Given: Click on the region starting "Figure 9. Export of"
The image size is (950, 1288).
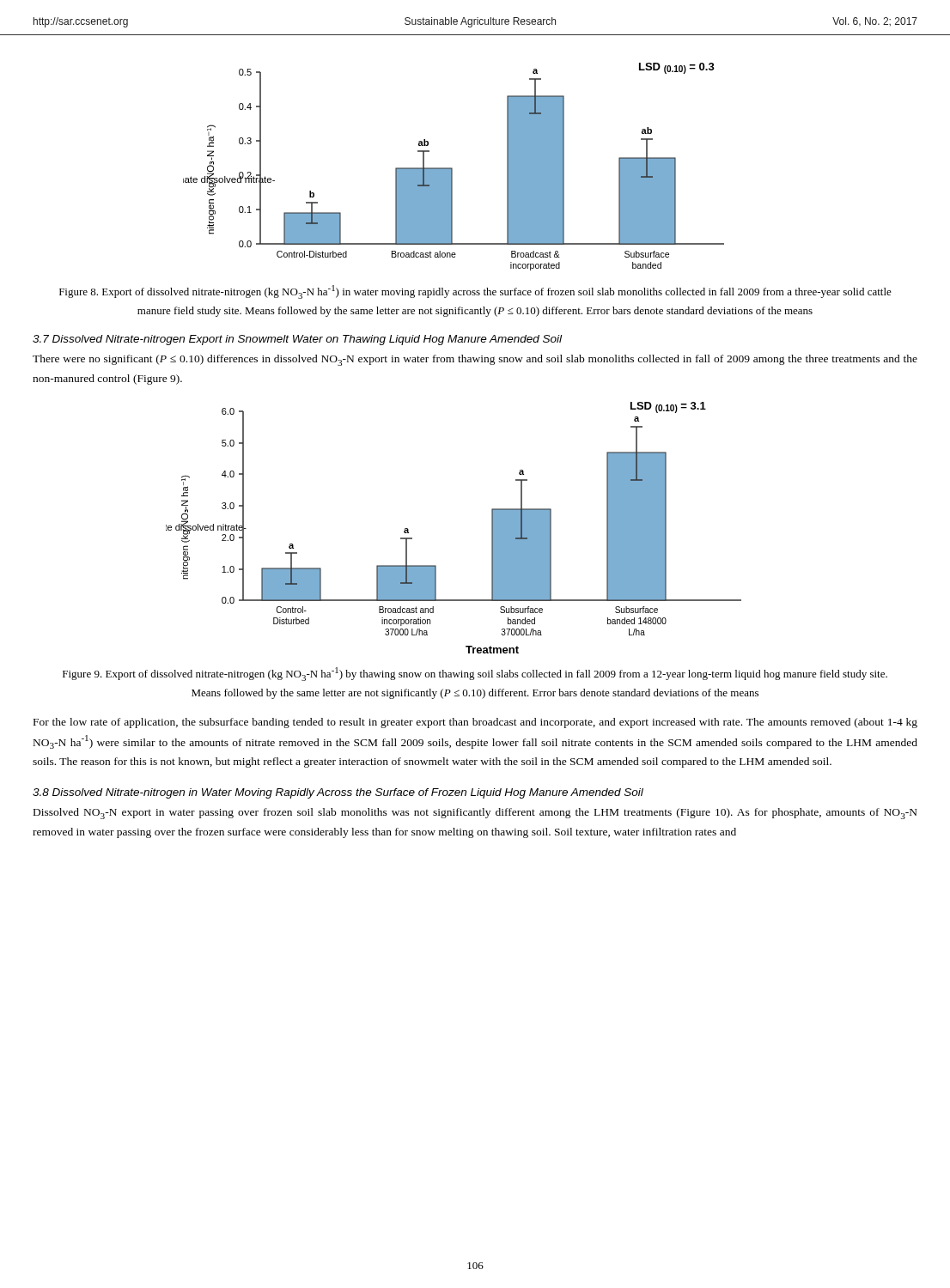Looking at the screenshot, I should click(475, 682).
